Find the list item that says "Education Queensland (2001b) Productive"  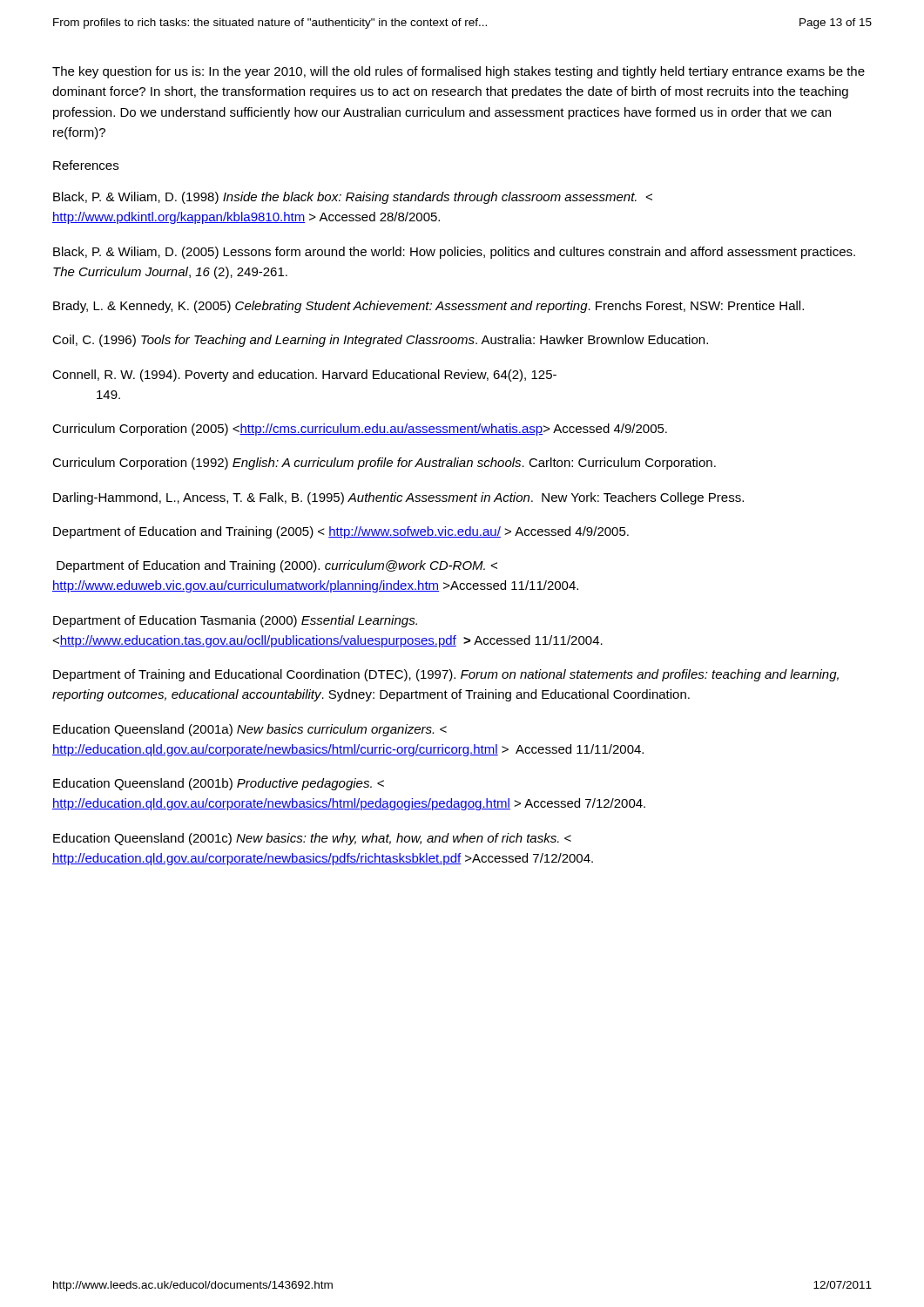349,793
